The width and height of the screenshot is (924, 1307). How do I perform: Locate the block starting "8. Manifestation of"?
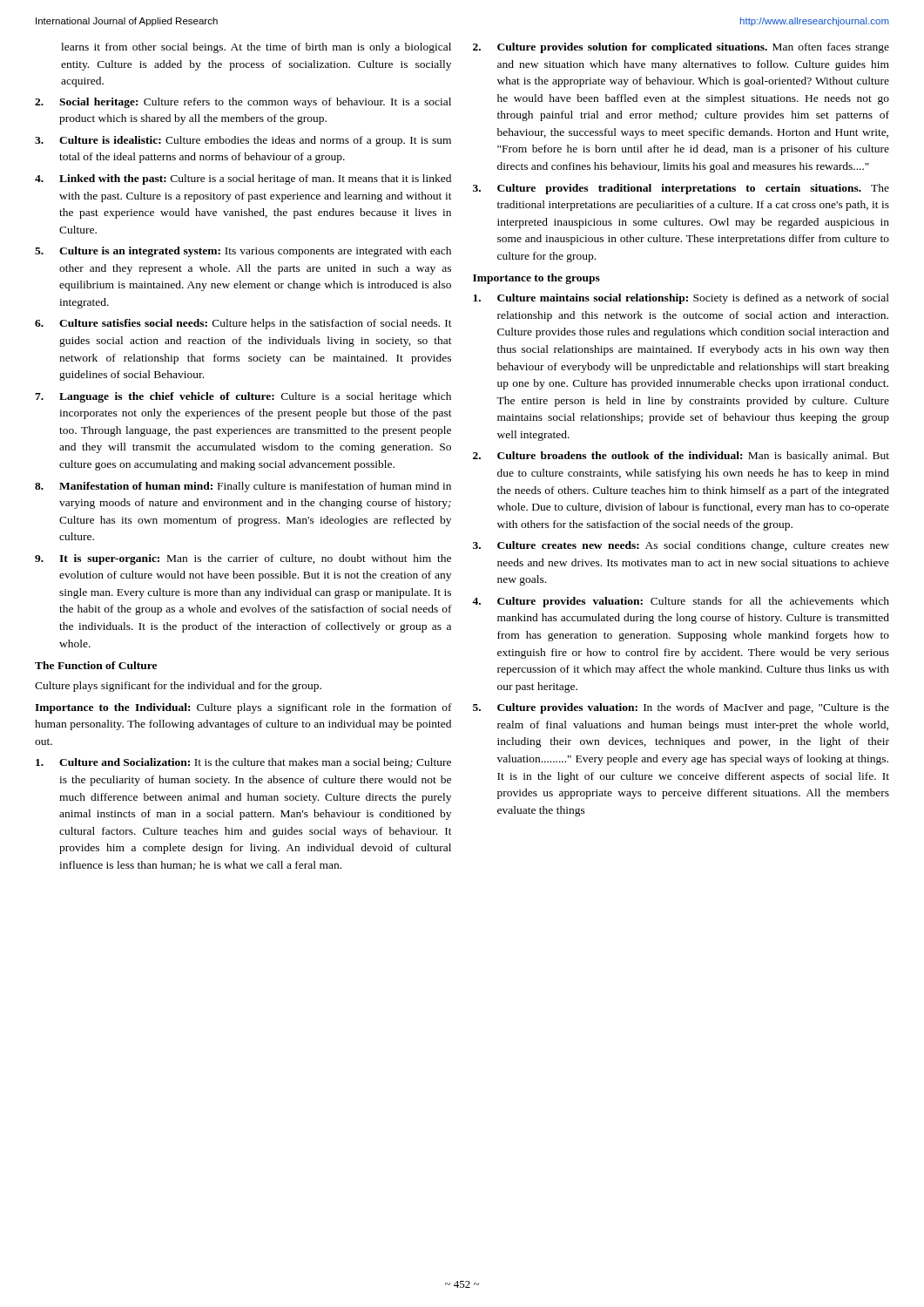coord(243,511)
